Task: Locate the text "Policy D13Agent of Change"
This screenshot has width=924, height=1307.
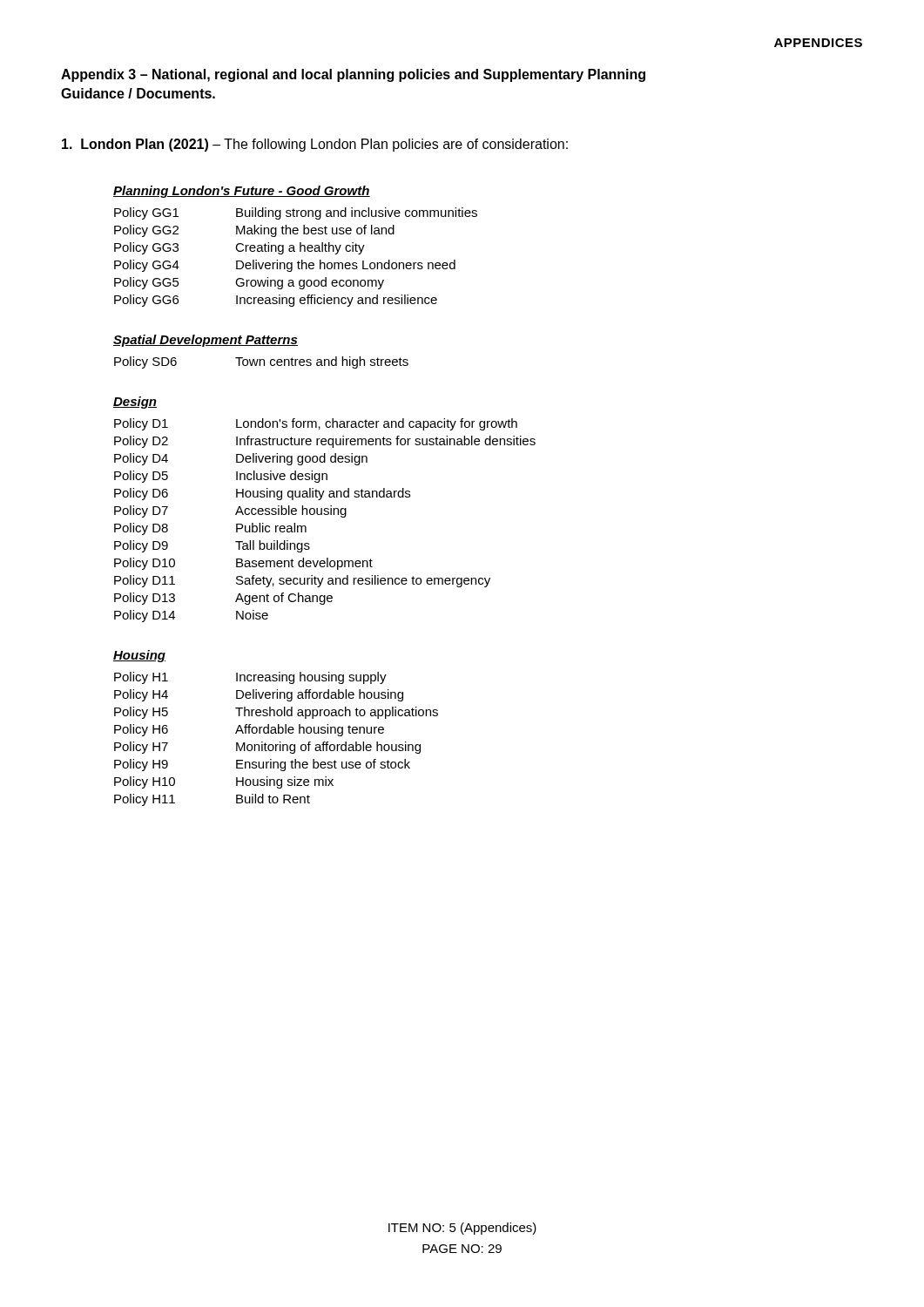Action: (x=141, y=597)
